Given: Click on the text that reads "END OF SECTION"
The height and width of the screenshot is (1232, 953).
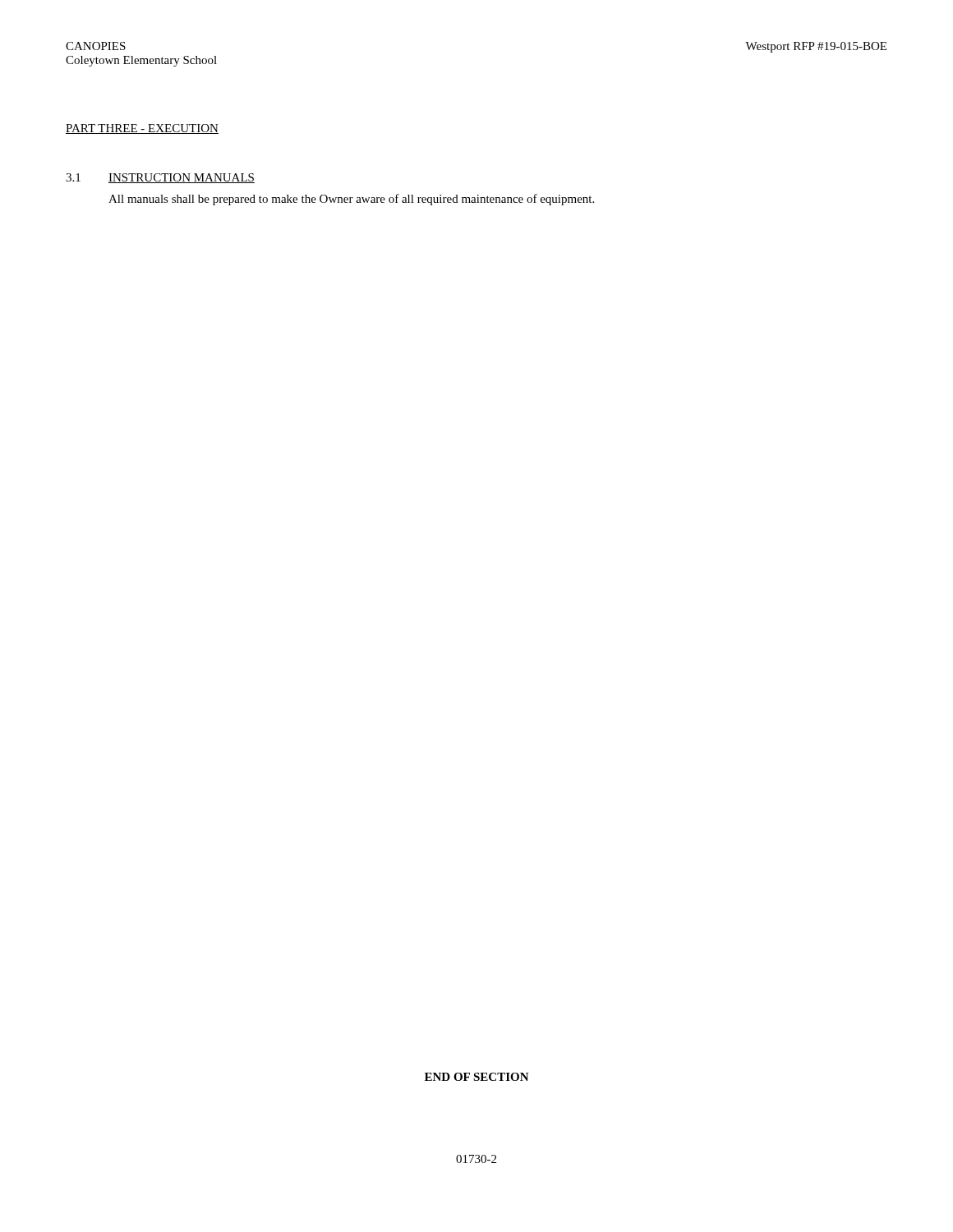Looking at the screenshot, I should [x=476, y=1077].
